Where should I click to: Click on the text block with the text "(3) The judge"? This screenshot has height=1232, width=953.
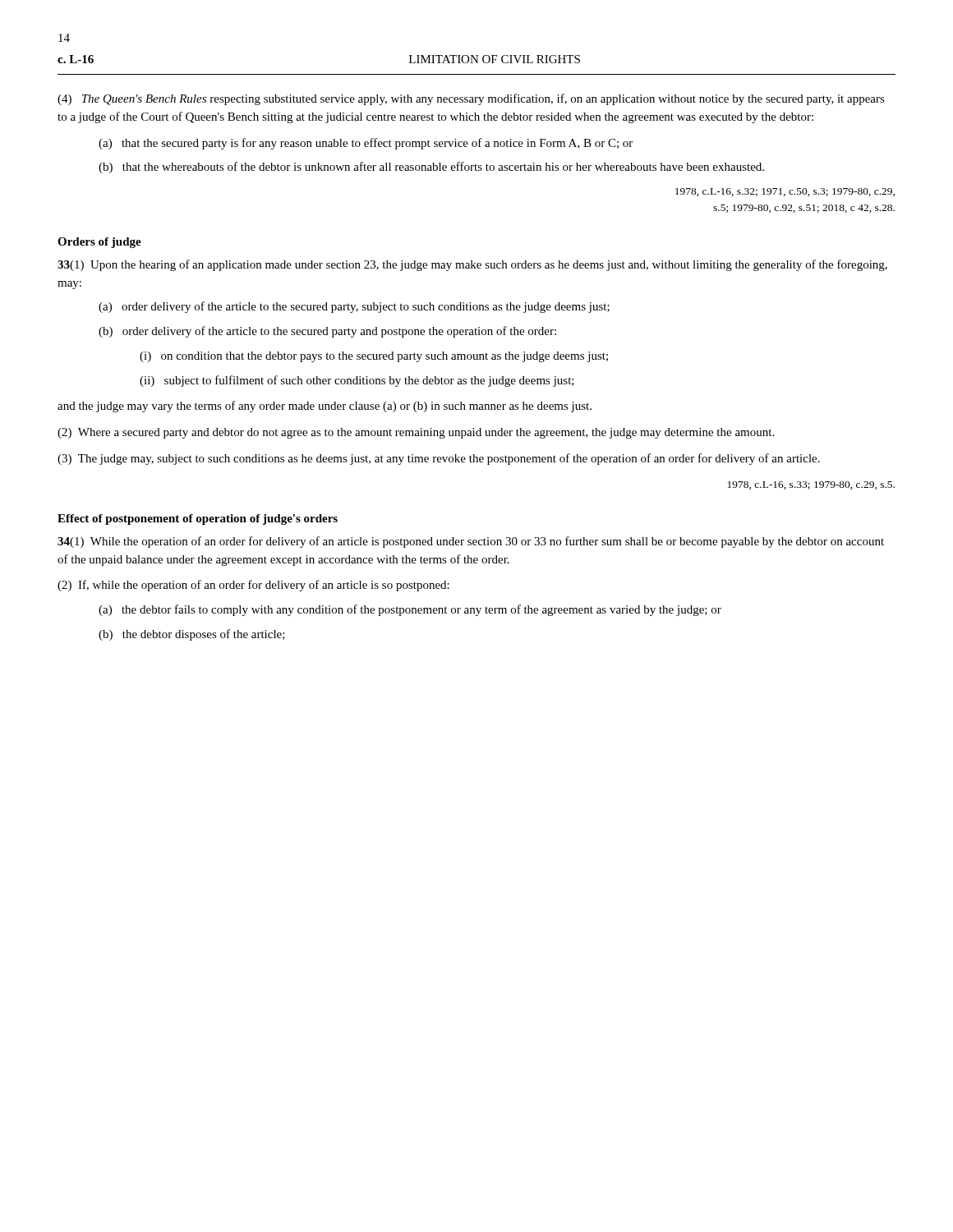pyautogui.click(x=476, y=459)
